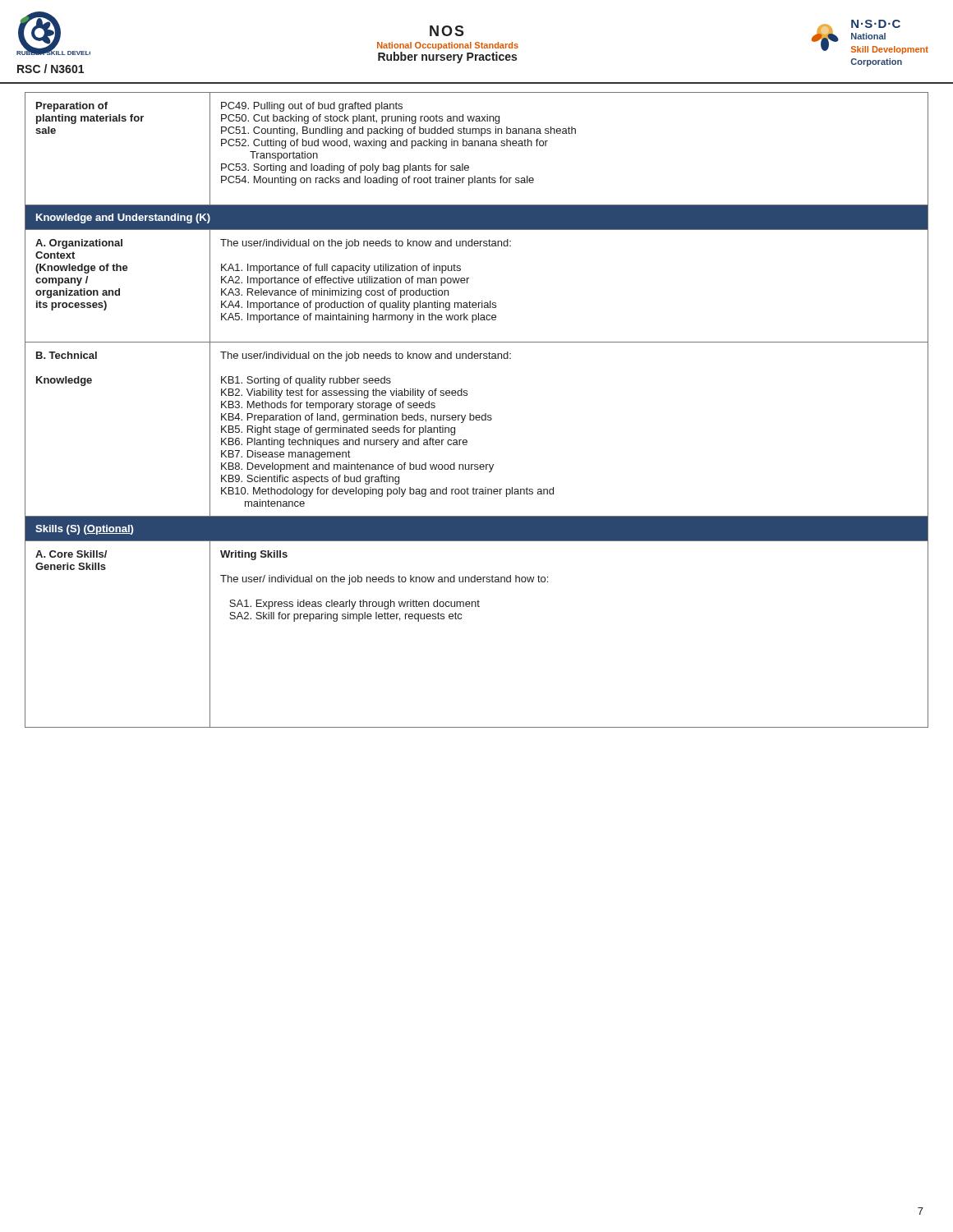The height and width of the screenshot is (1232, 953).
Task: Click the passage that begins "KA3. Relevance of minimizing cost"
Action: click(x=335, y=292)
